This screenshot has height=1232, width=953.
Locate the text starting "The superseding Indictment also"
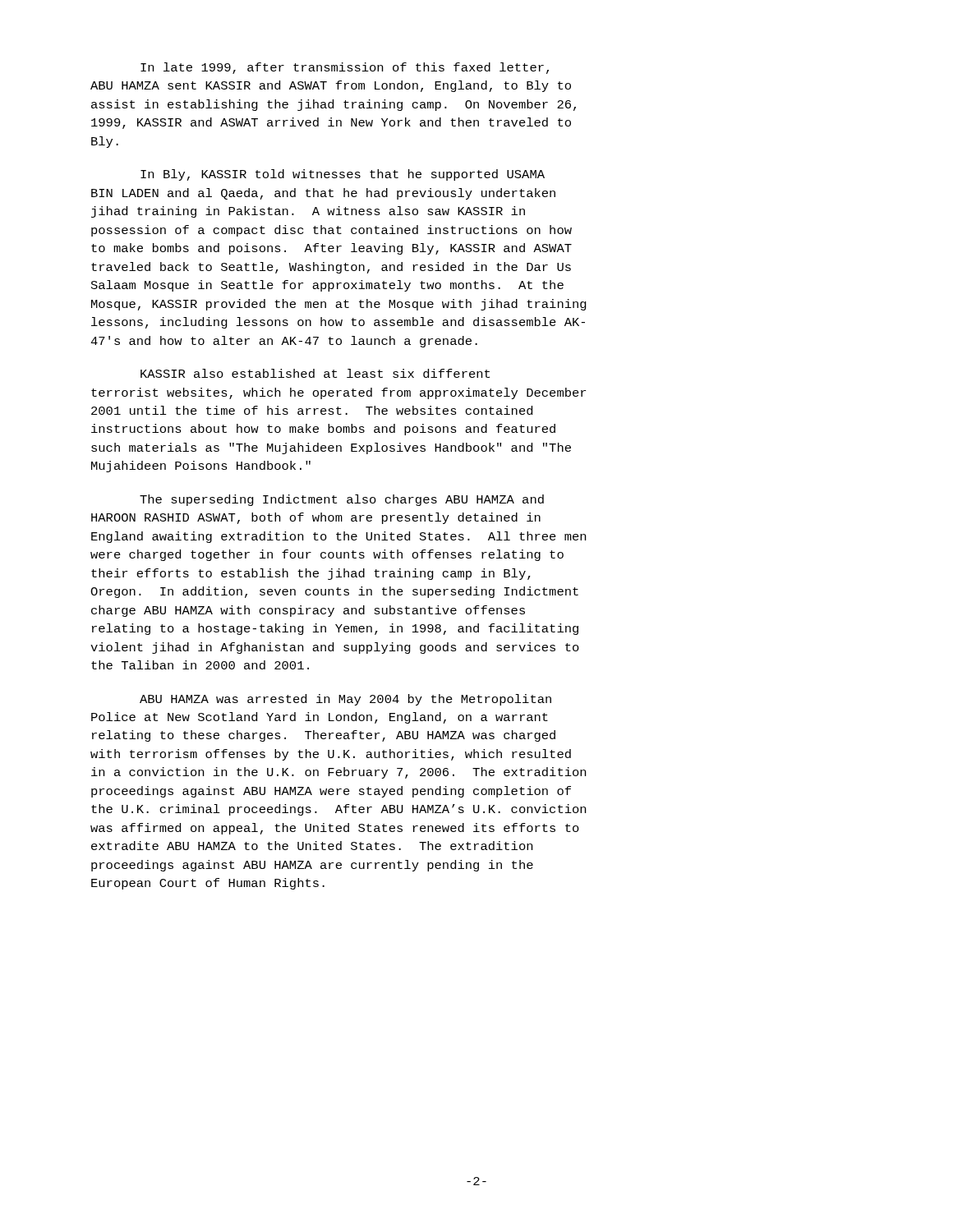point(339,583)
